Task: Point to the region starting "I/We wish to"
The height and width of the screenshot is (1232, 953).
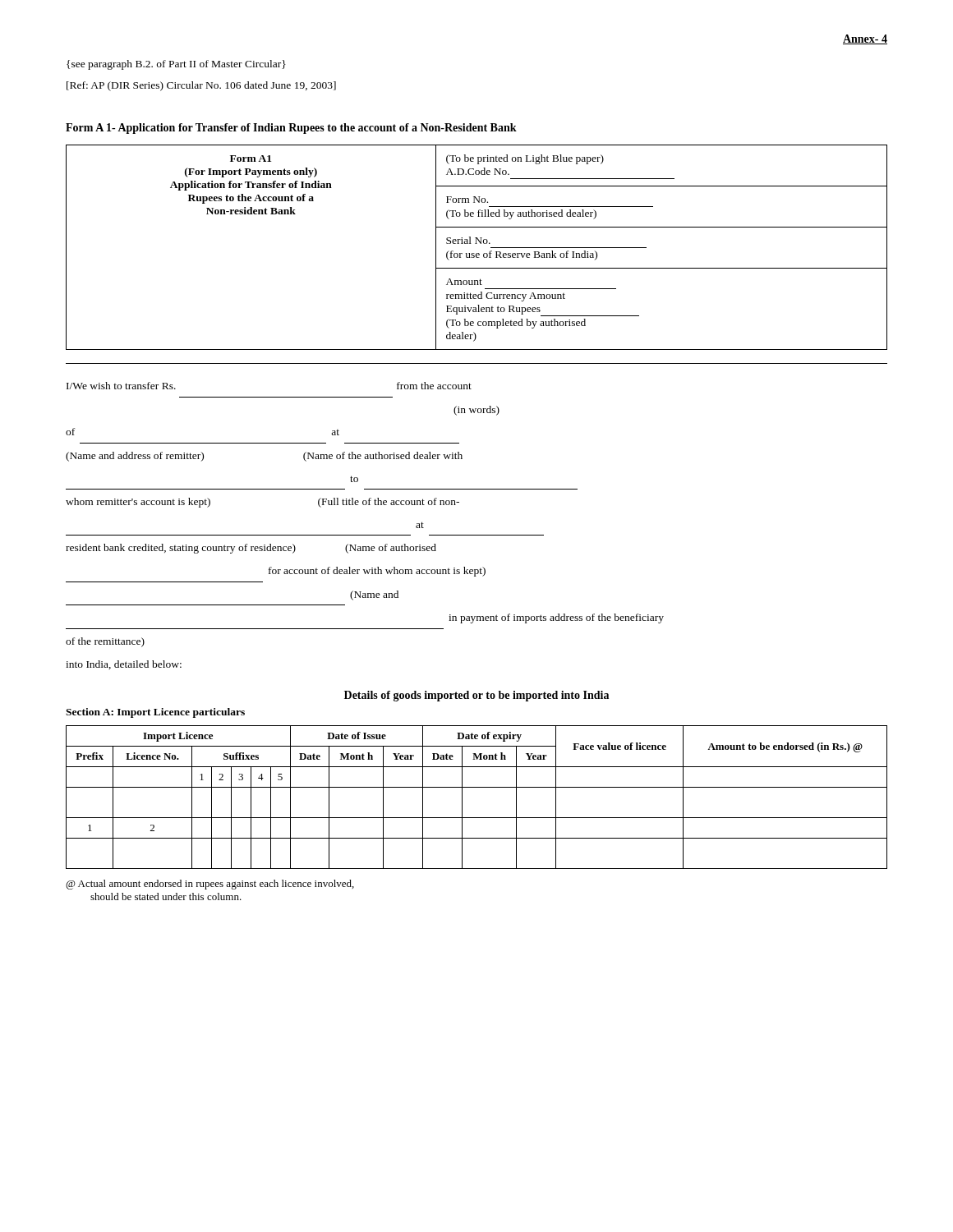Action: (x=476, y=525)
